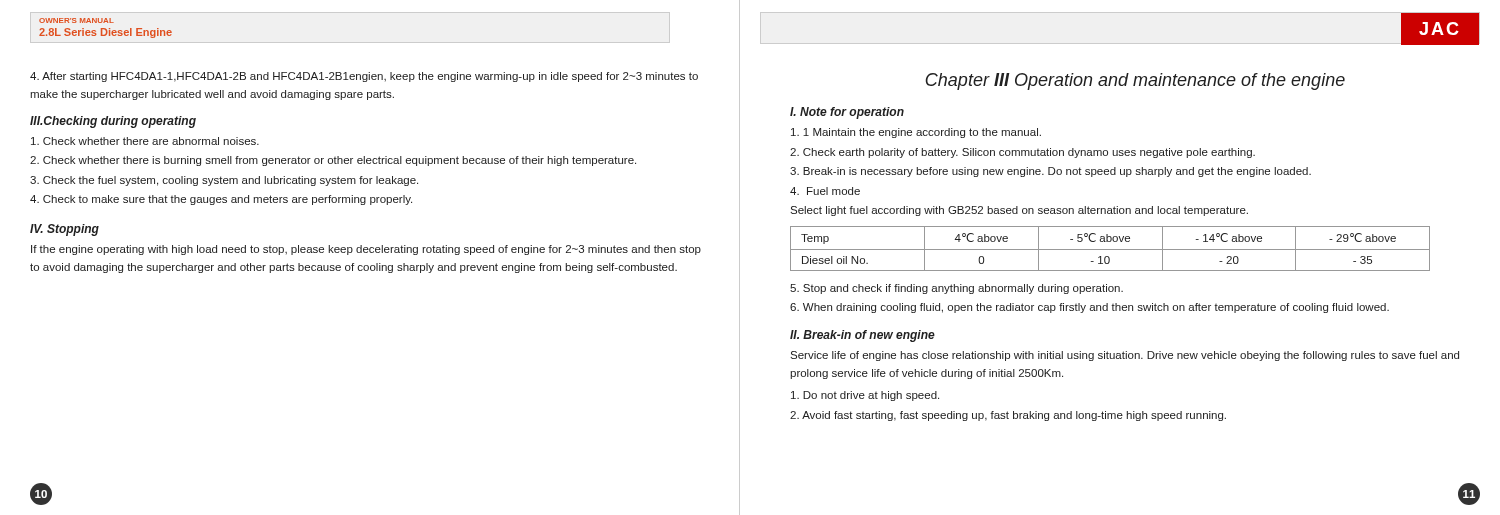This screenshot has height=515, width=1500.
Task: Click on the text starting "Service life of engine has close relationship"
Action: click(1135, 364)
